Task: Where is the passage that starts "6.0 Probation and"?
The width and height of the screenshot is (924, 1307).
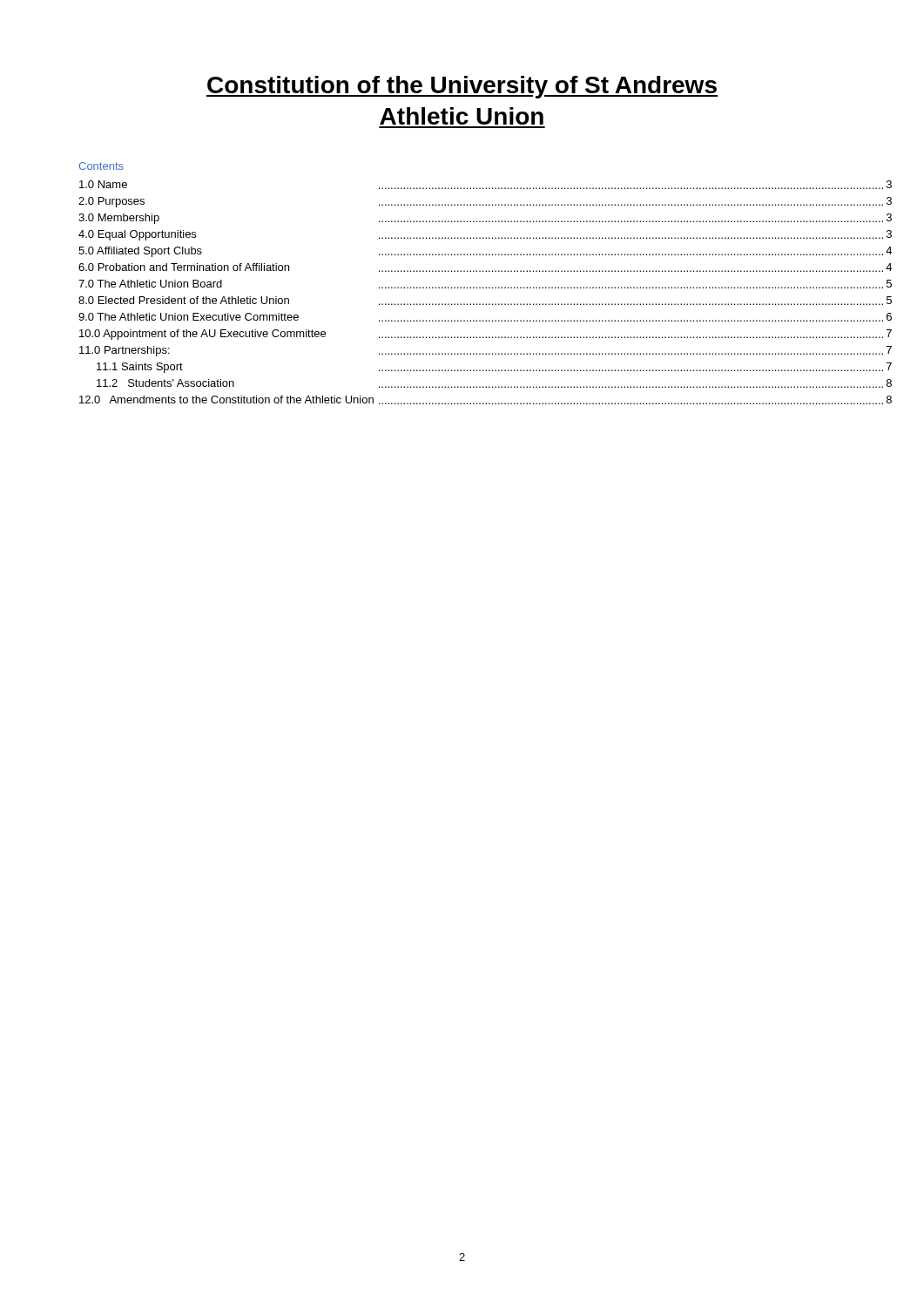Action: point(485,267)
